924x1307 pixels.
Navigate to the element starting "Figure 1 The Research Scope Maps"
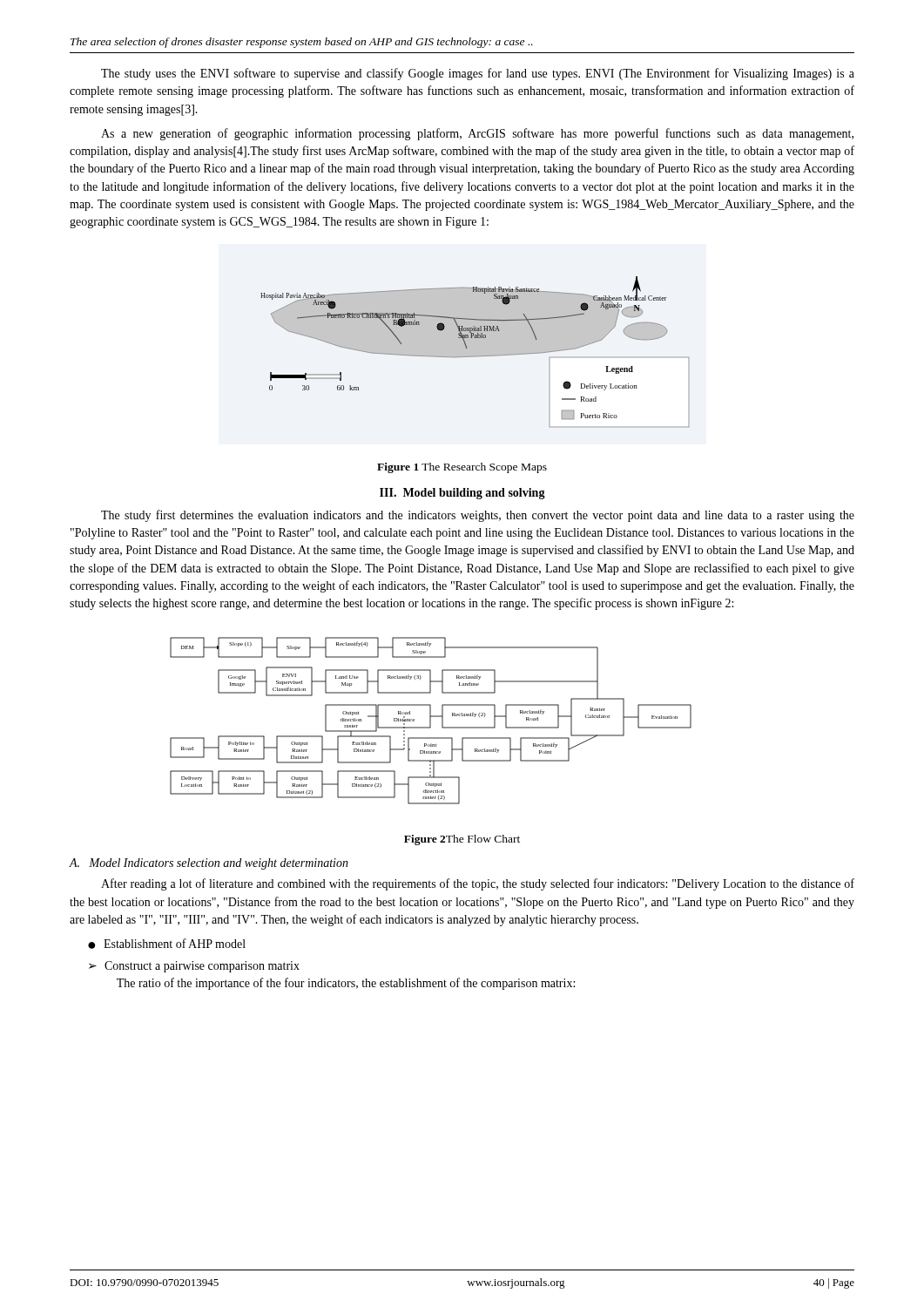pyautogui.click(x=462, y=466)
